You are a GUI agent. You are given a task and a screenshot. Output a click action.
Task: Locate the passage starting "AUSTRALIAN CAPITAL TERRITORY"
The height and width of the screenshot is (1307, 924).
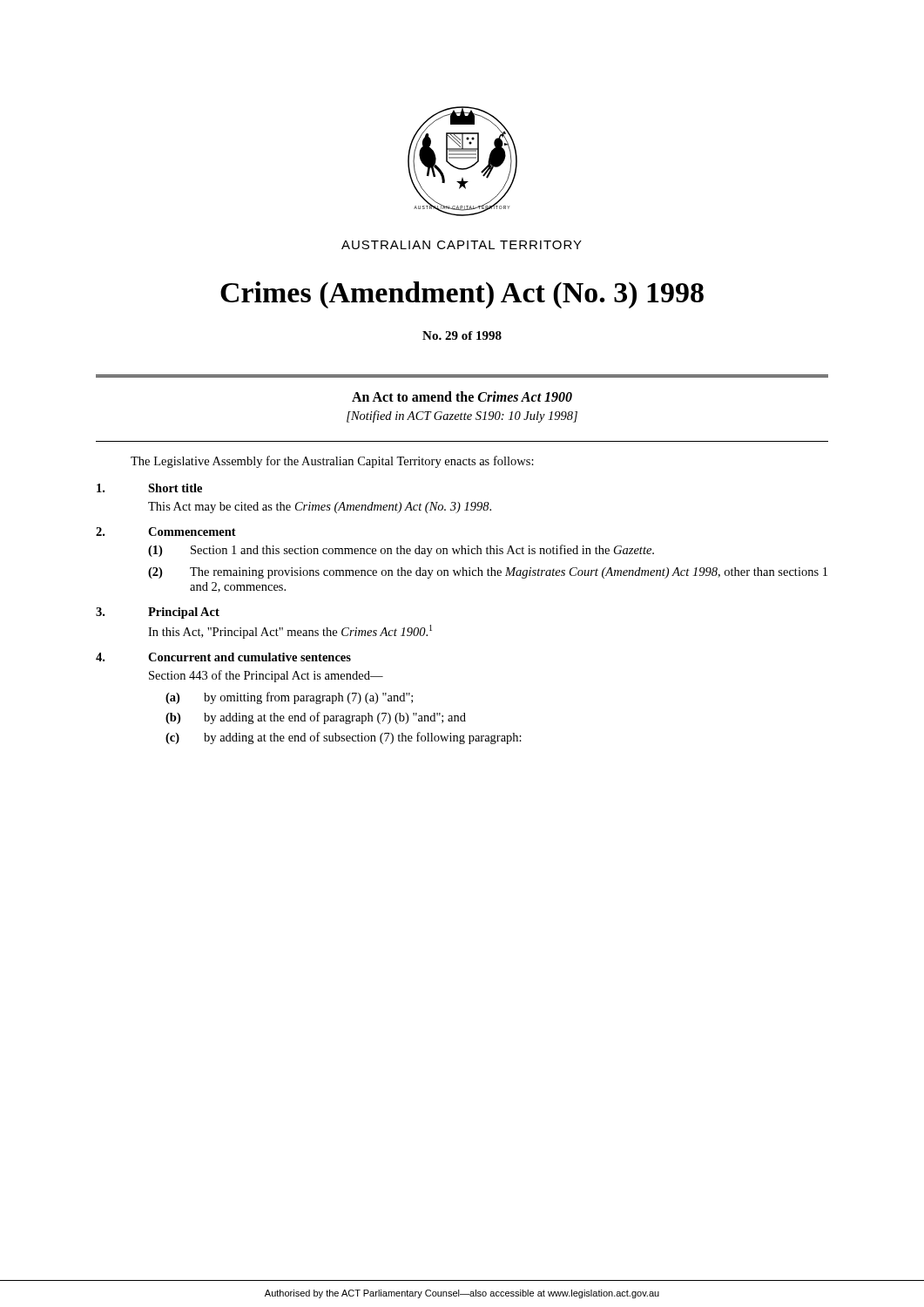point(462,244)
